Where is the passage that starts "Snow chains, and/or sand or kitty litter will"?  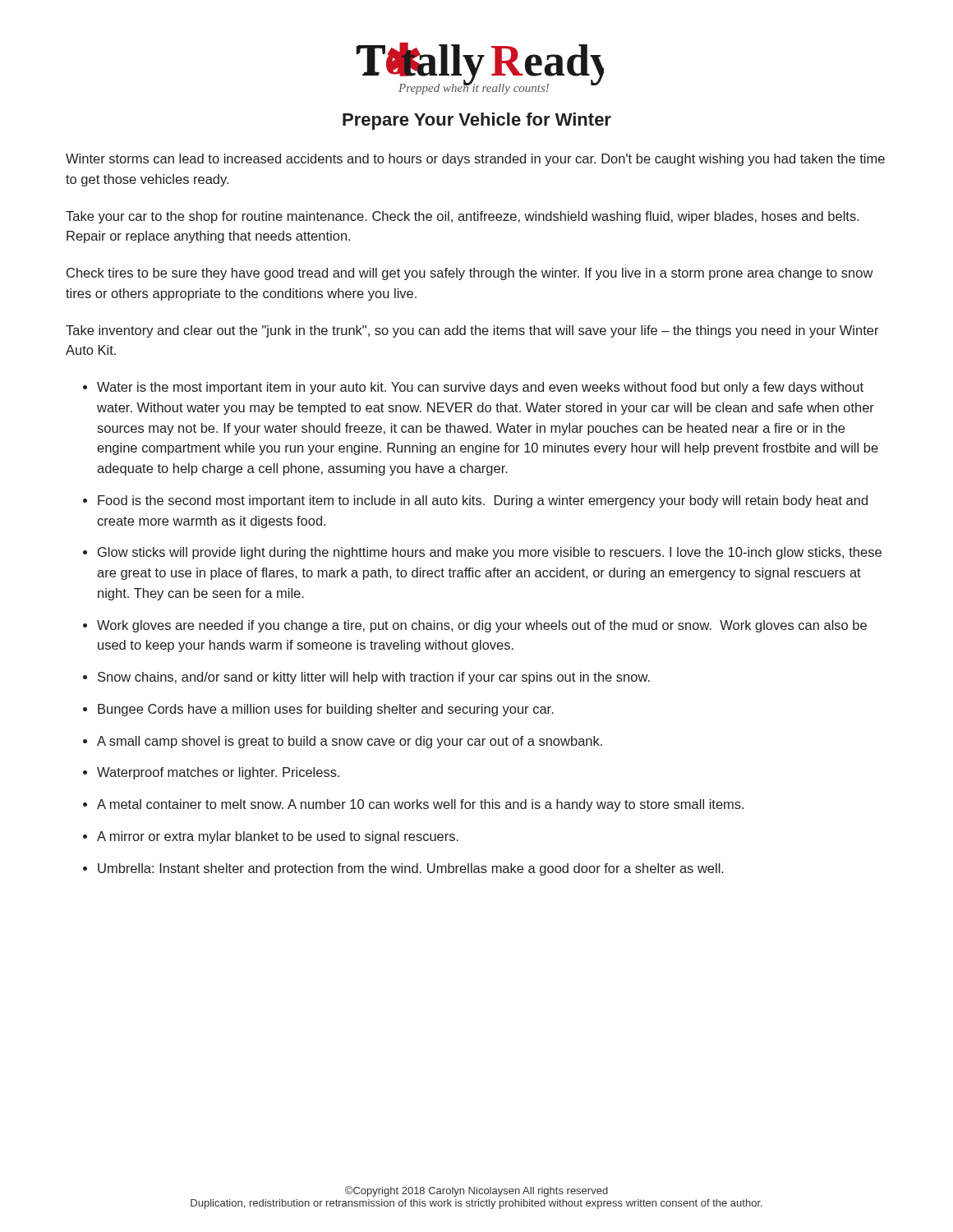(x=374, y=677)
